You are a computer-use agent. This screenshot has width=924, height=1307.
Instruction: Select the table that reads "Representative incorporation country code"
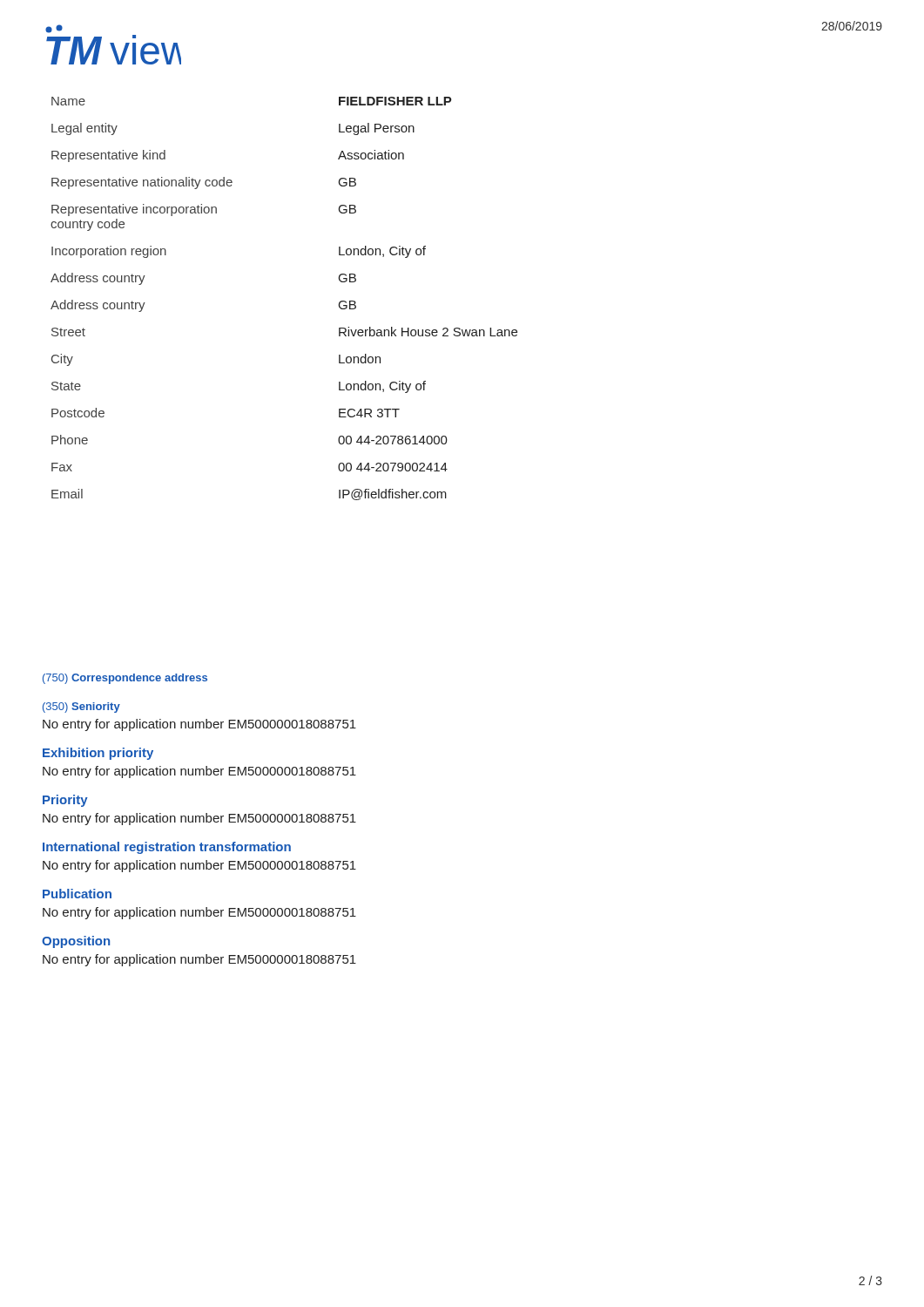(x=462, y=297)
